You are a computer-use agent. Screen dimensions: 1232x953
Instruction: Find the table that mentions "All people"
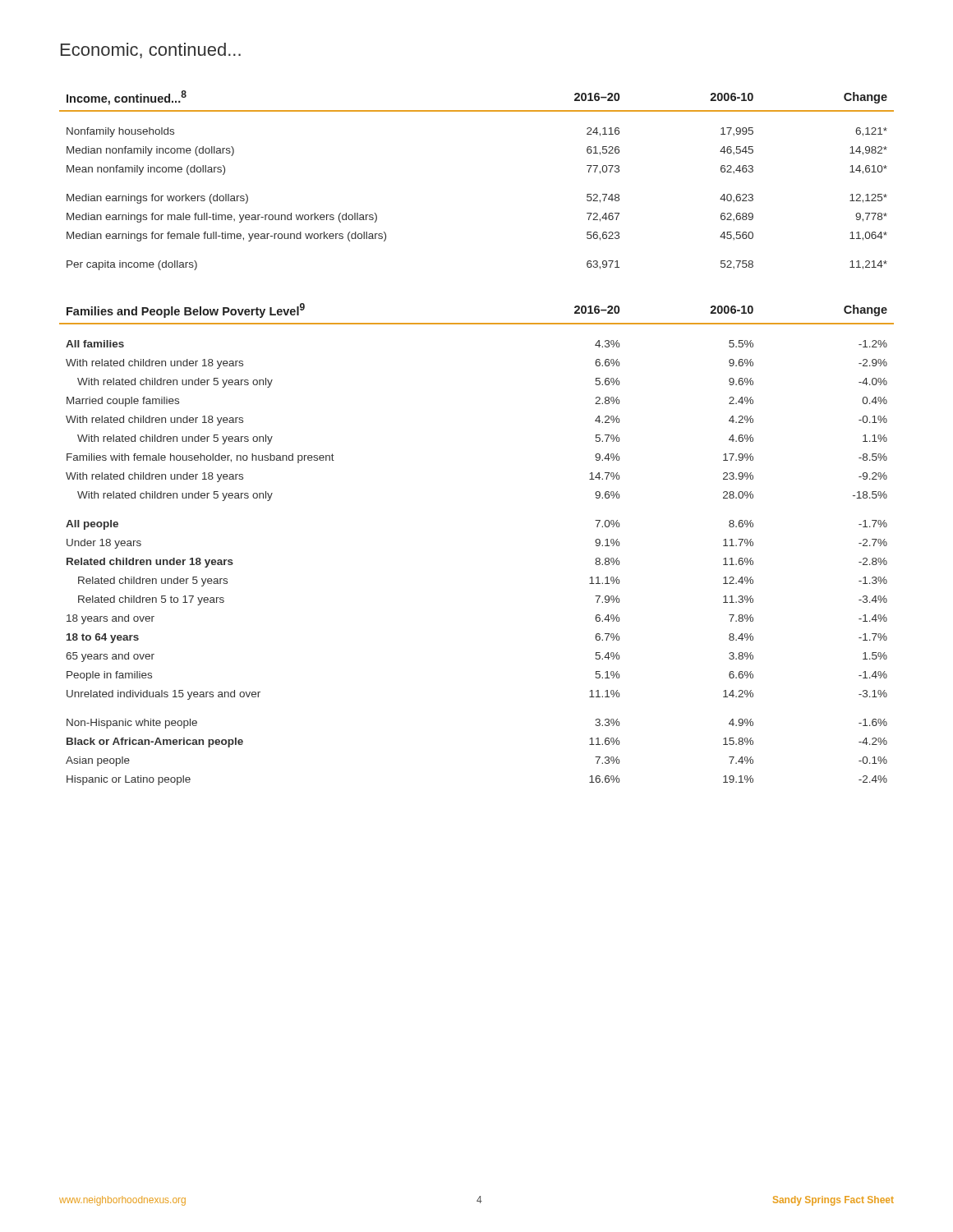point(476,542)
